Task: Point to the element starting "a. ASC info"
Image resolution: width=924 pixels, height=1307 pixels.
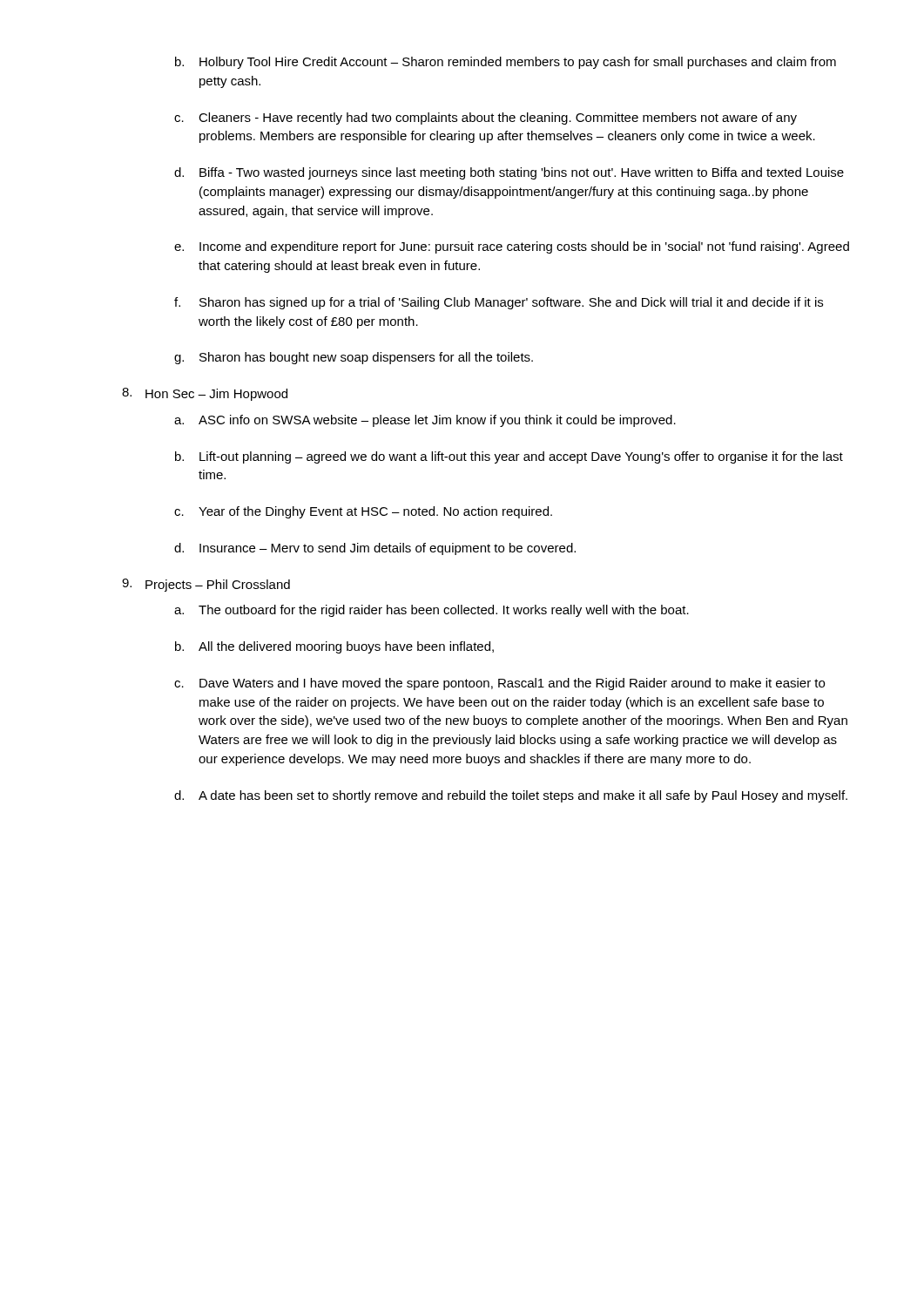Action: [425, 420]
